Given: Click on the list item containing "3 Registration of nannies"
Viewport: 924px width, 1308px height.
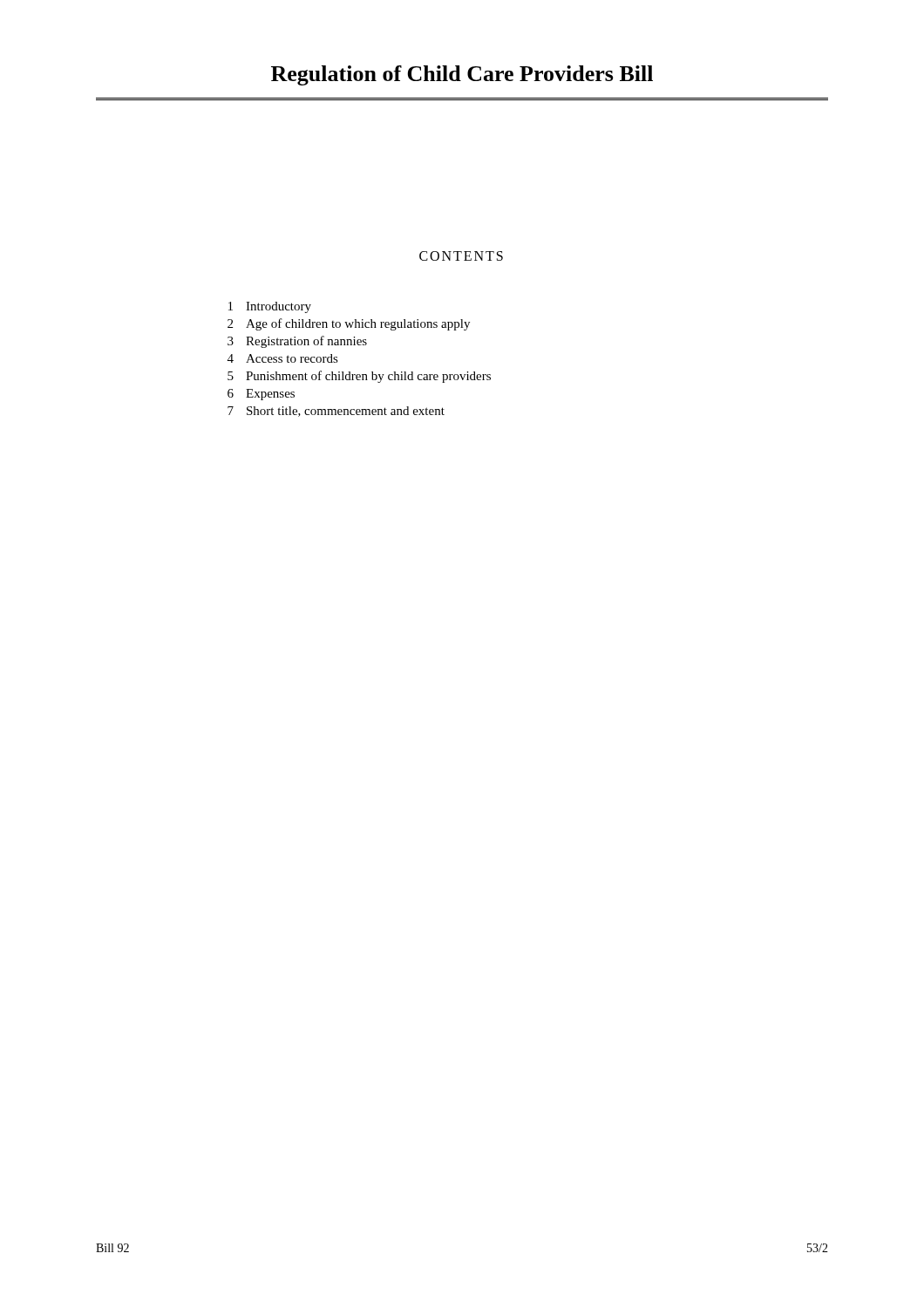Looking at the screenshot, I should click(288, 341).
